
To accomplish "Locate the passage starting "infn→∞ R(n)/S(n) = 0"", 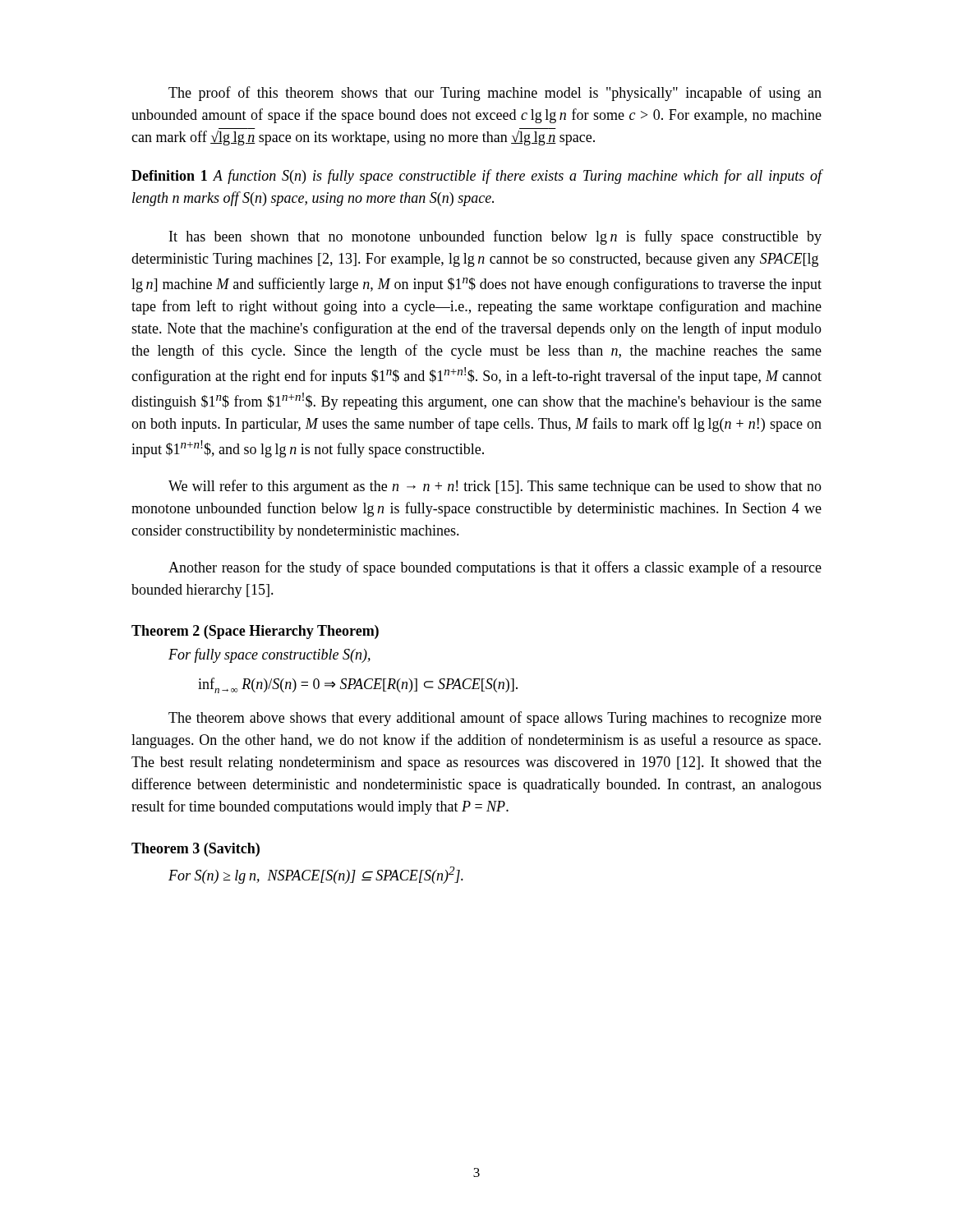I will coord(358,685).
